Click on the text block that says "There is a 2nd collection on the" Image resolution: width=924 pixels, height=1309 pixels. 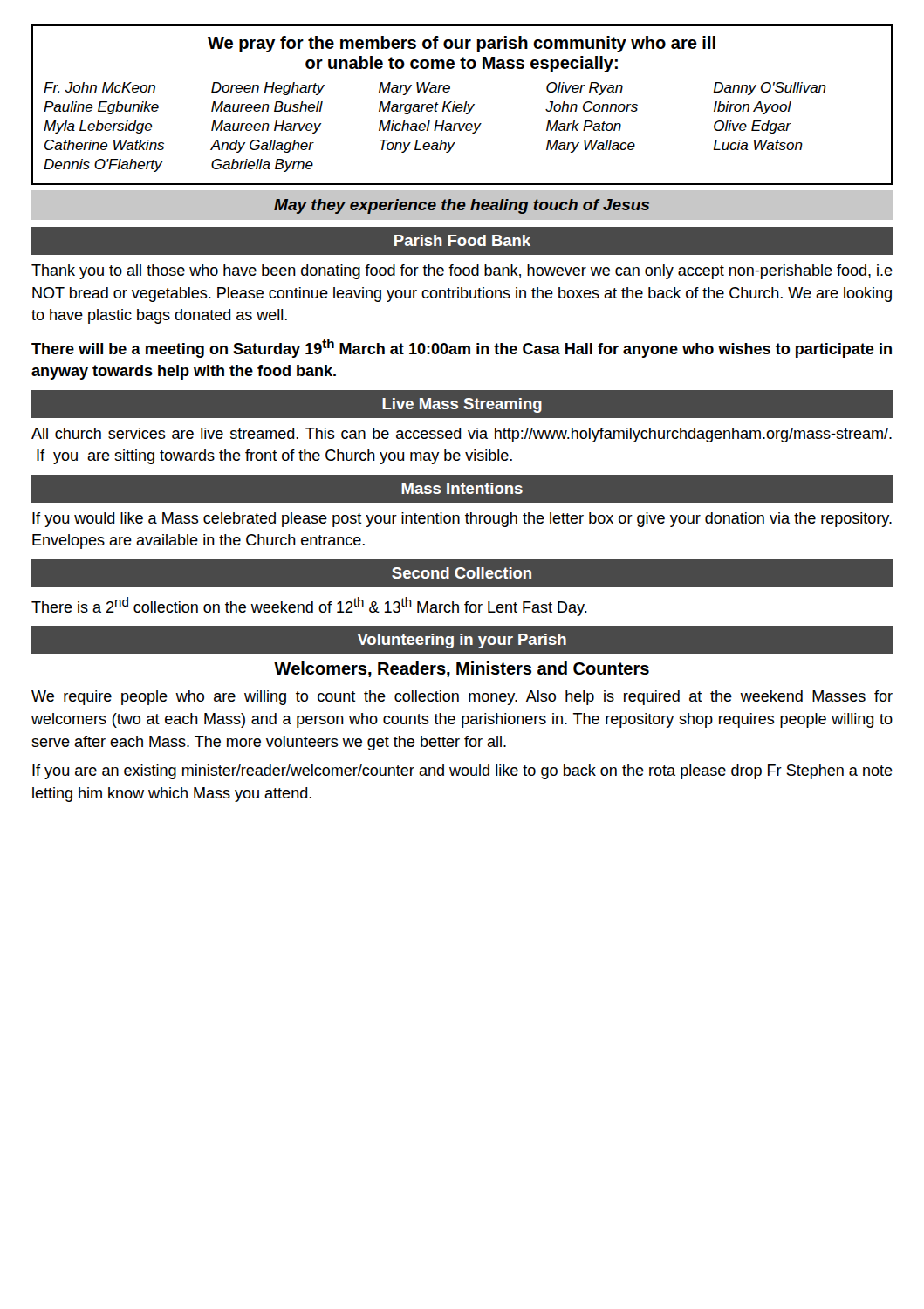[310, 605]
